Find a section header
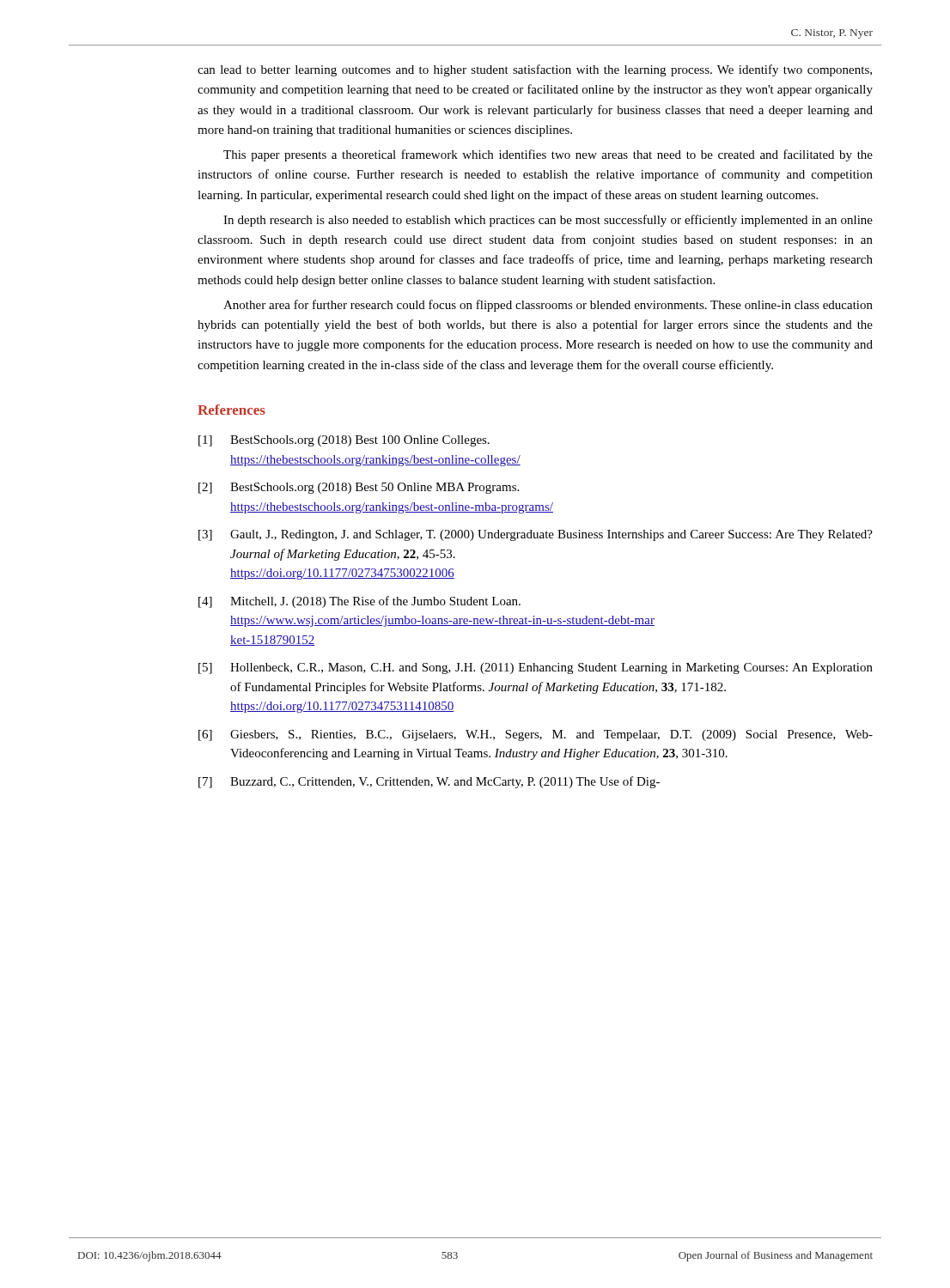The height and width of the screenshot is (1288, 950). [x=232, y=410]
